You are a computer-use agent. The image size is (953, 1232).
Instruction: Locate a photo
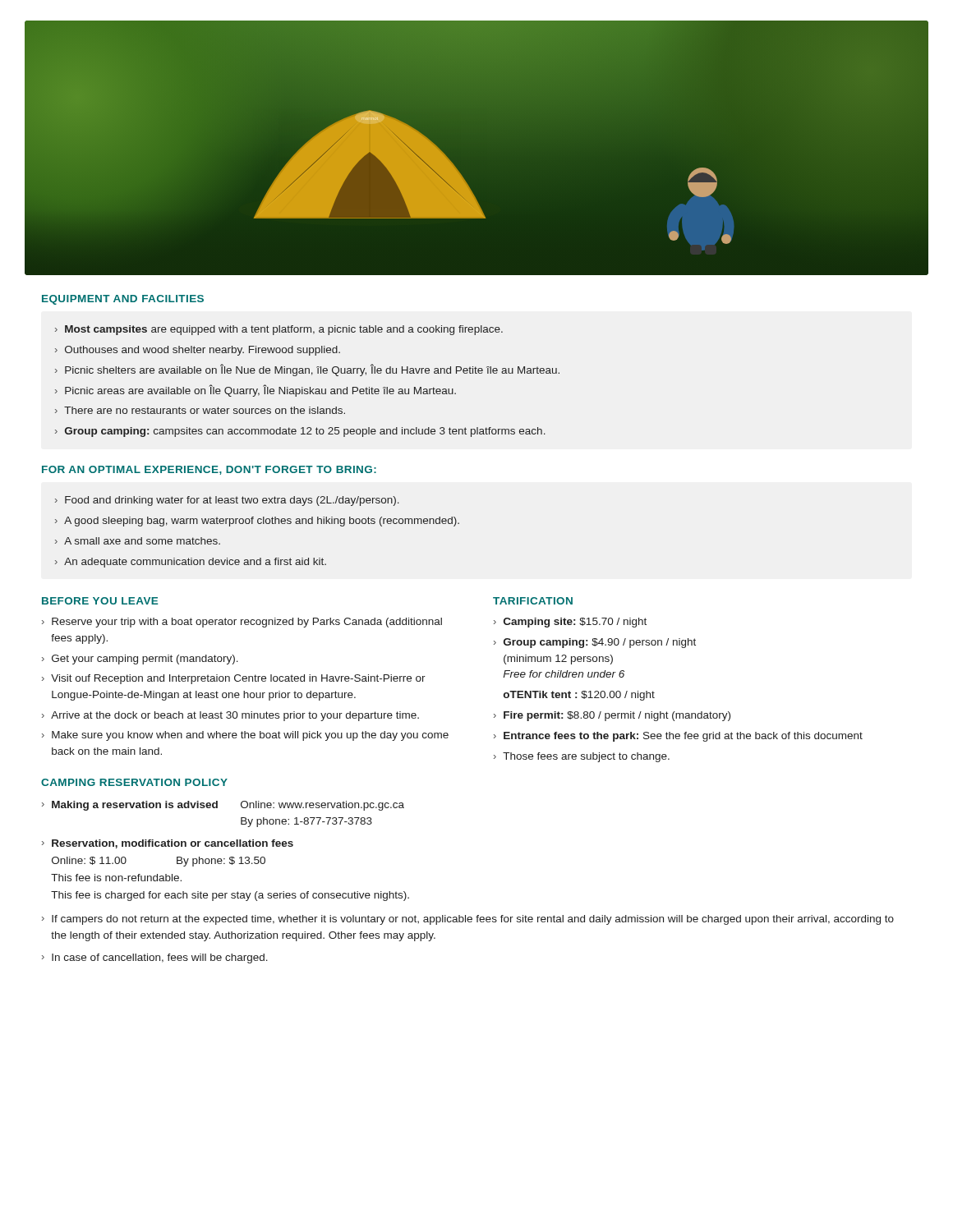tap(476, 148)
